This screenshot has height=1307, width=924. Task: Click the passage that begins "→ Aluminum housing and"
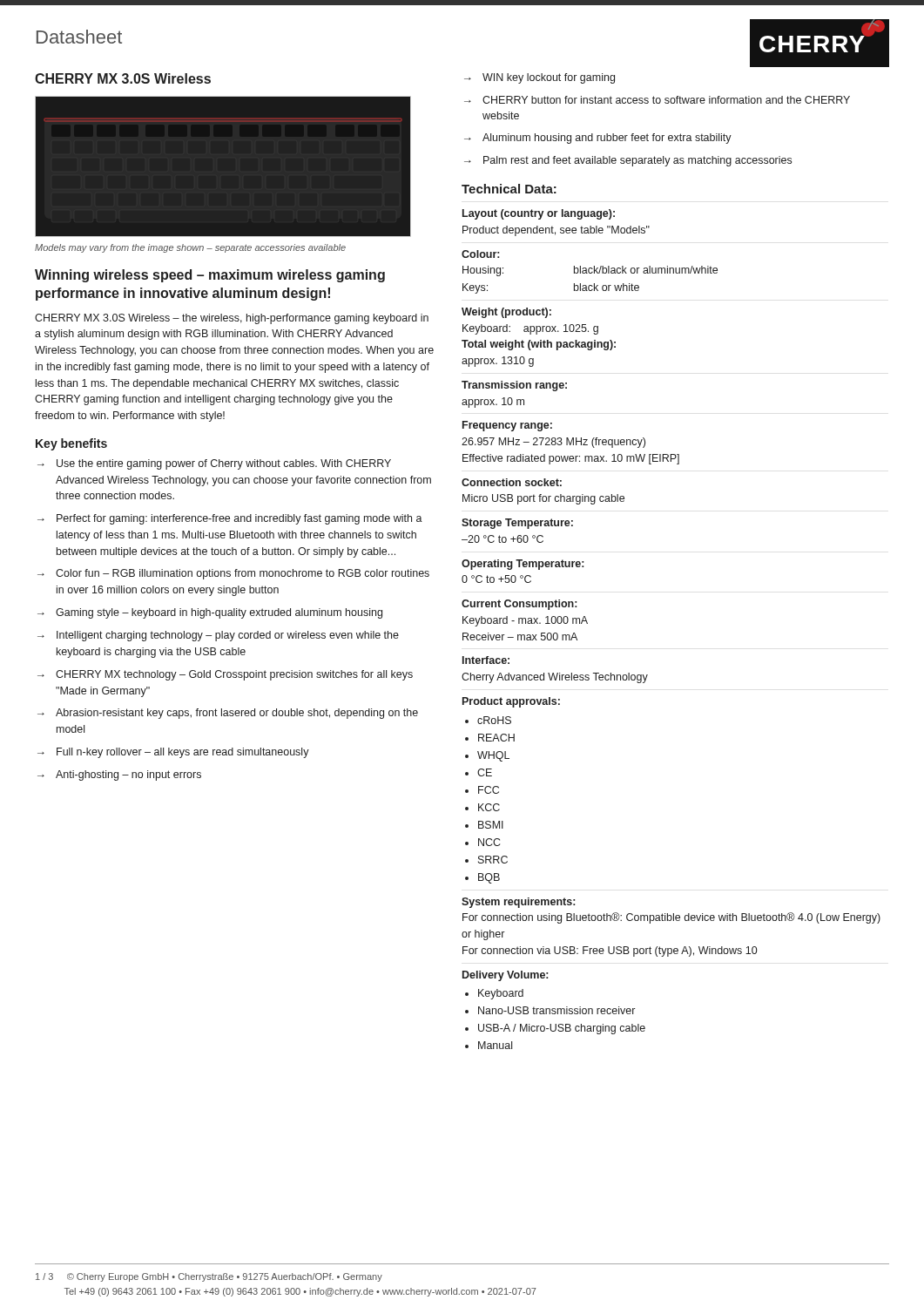[596, 138]
